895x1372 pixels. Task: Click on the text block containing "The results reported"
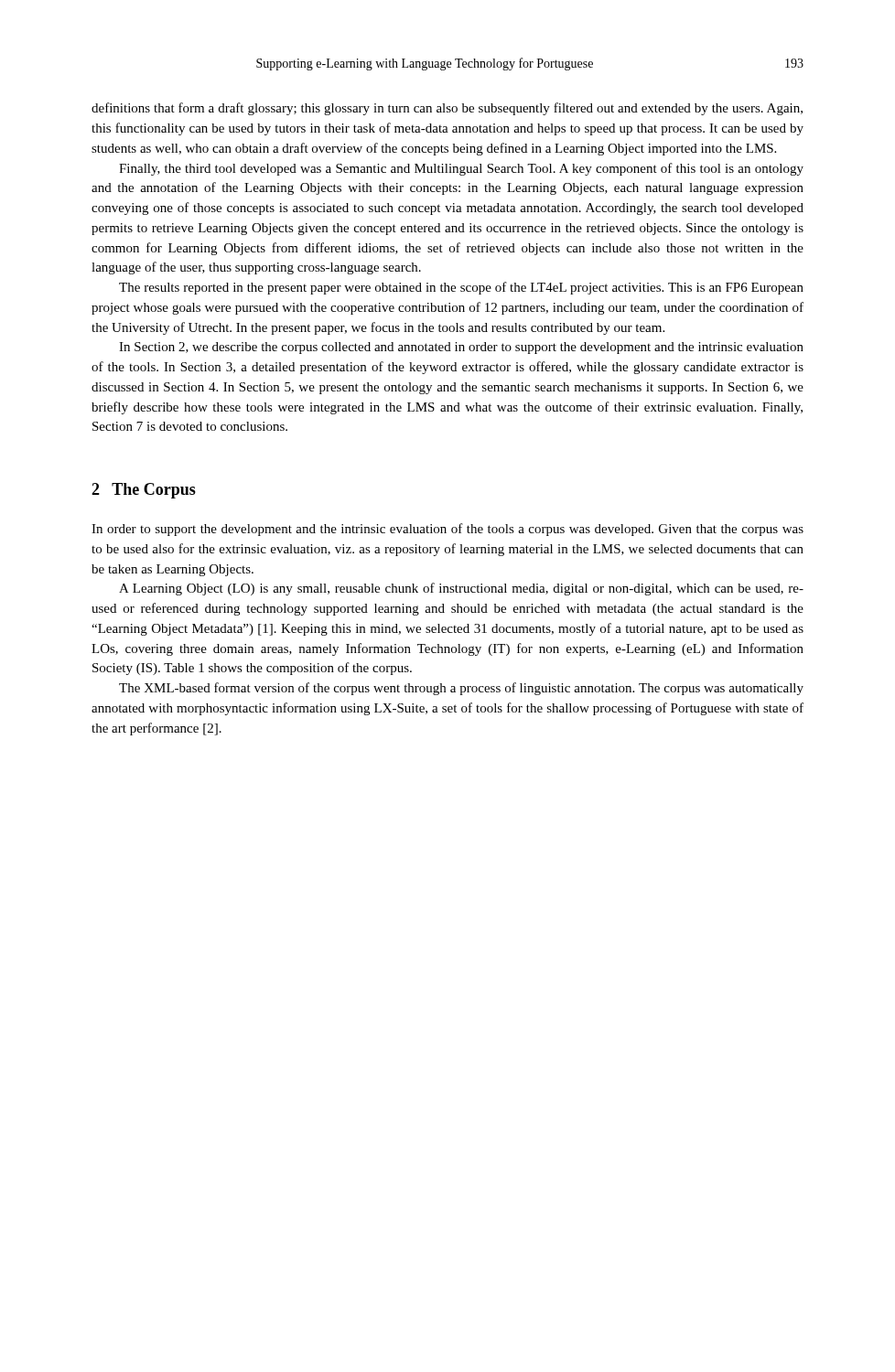pos(448,308)
